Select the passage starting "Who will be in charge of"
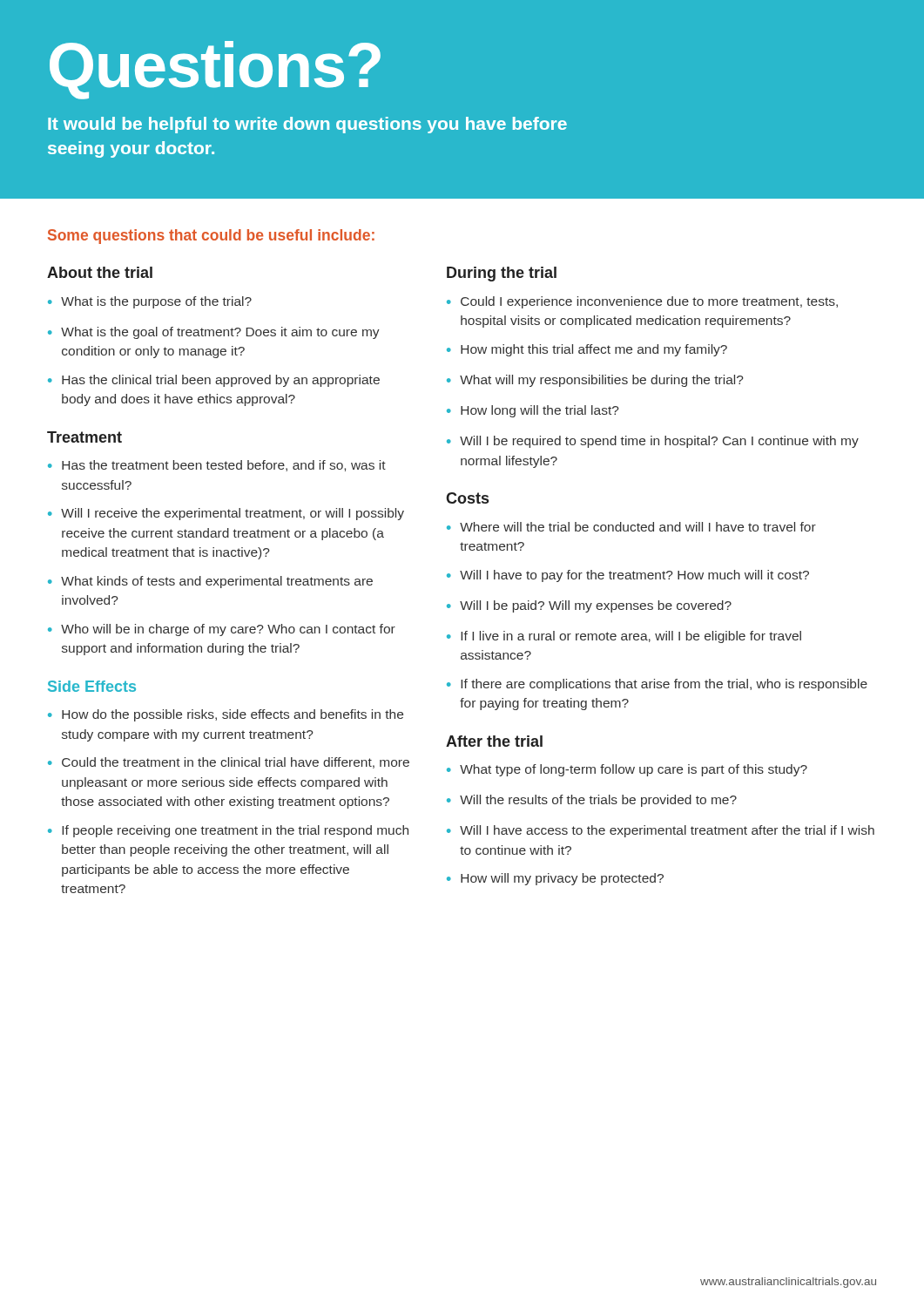Image resolution: width=924 pixels, height=1307 pixels. (x=228, y=638)
